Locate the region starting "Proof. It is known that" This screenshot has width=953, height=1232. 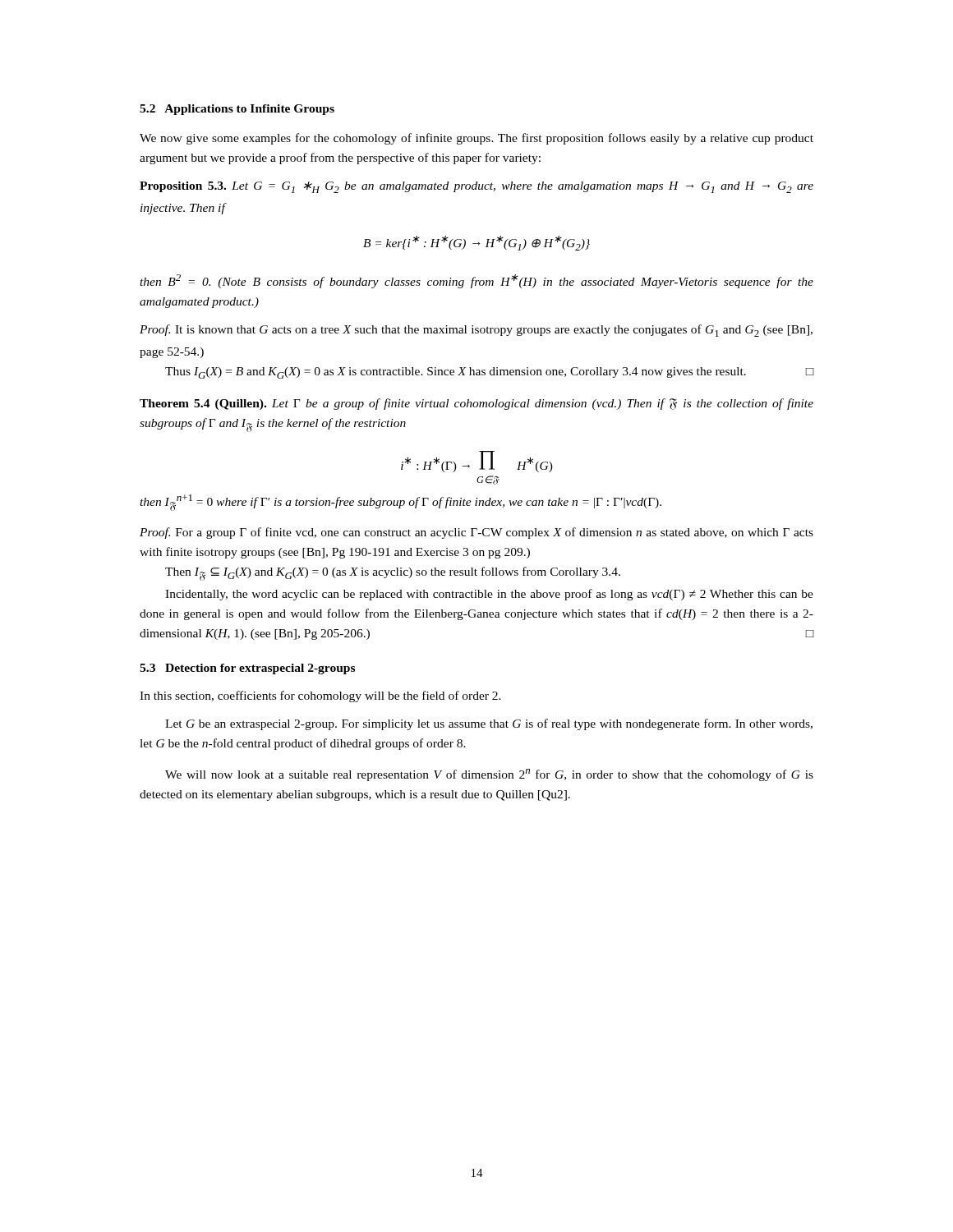coord(476,340)
